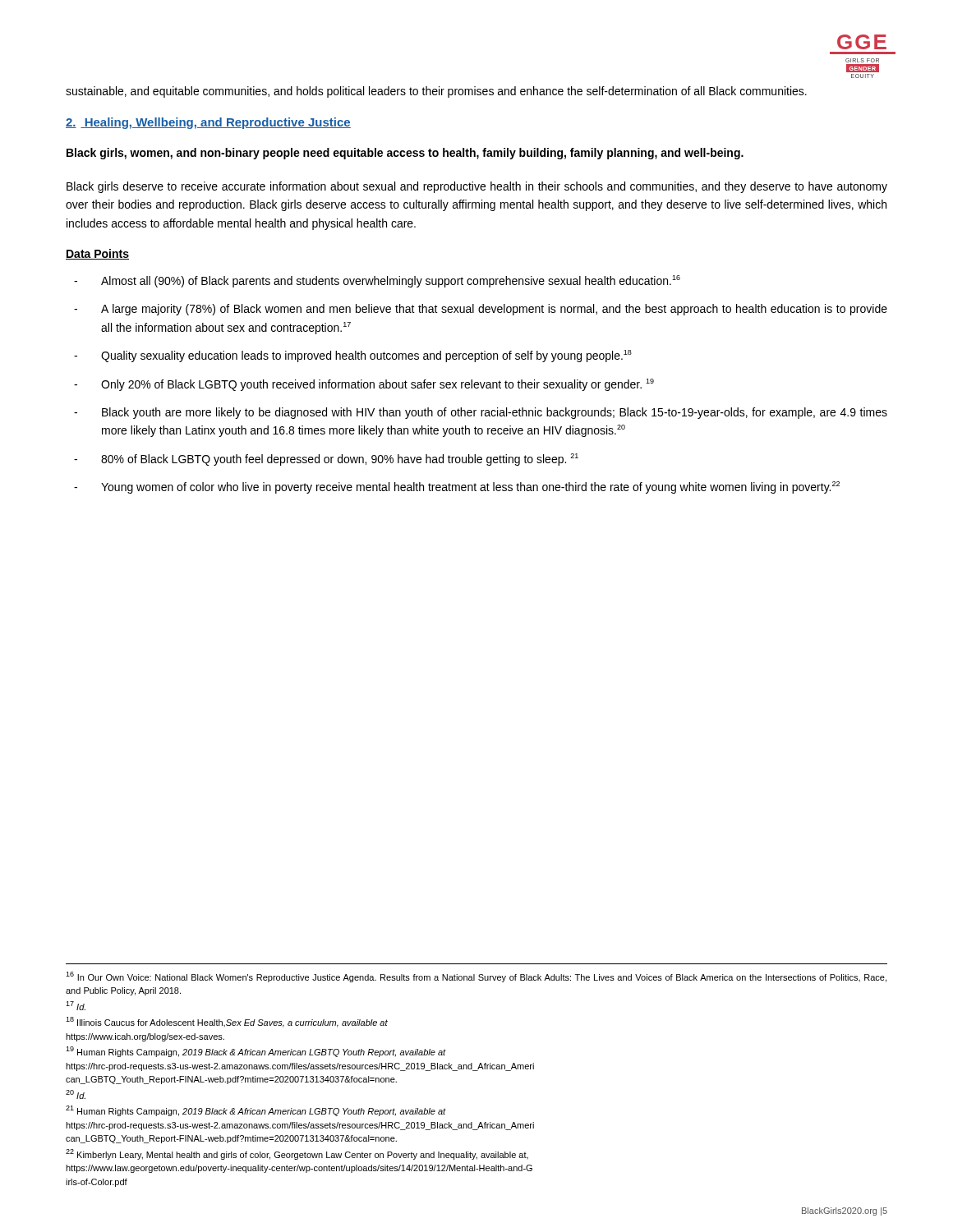Find the list item containing "- 80% of Black LGBTQ youth feel"
Image resolution: width=953 pixels, height=1232 pixels.
[x=481, y=459]
